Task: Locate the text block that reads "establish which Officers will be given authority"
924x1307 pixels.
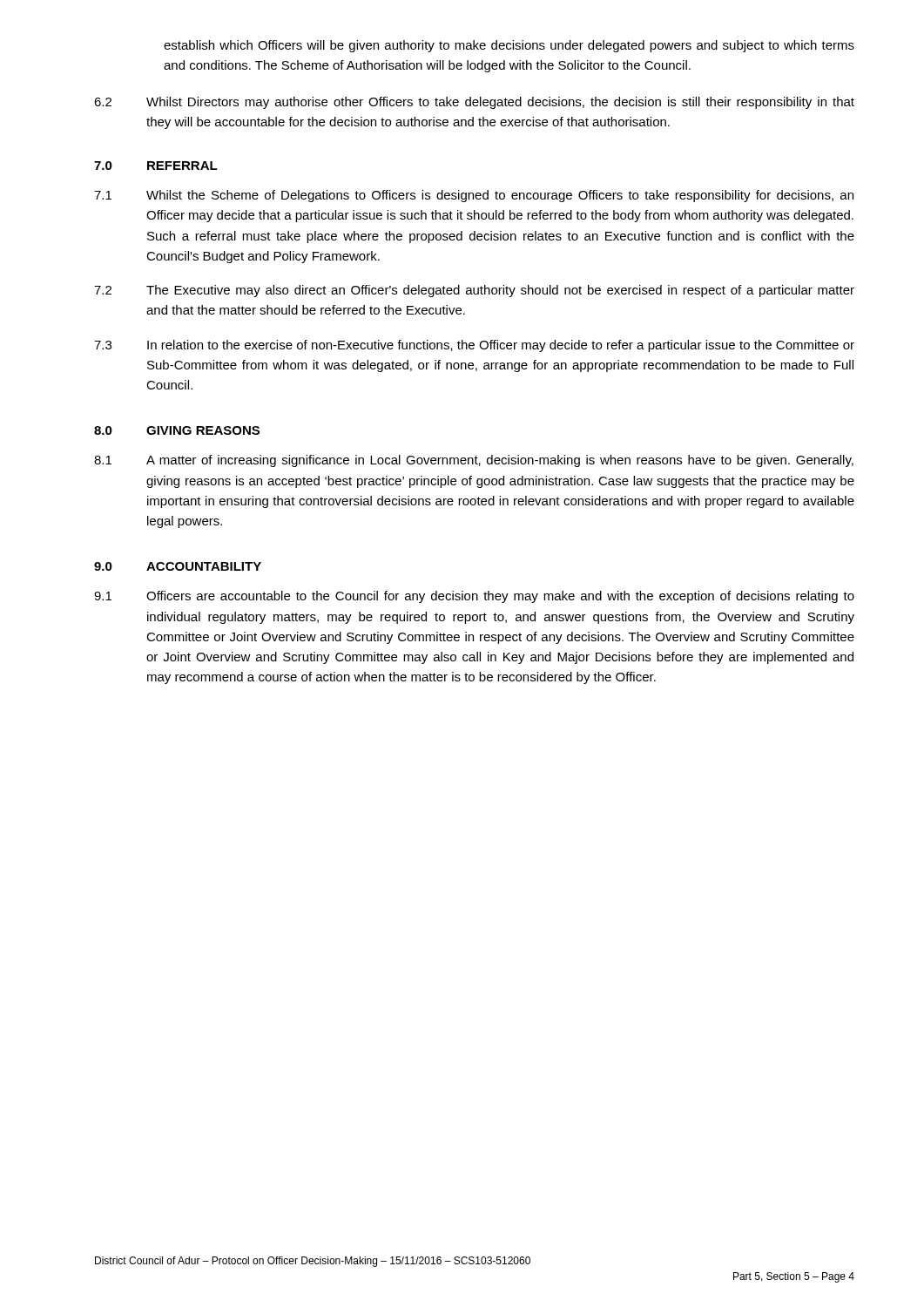Action: 509,55
